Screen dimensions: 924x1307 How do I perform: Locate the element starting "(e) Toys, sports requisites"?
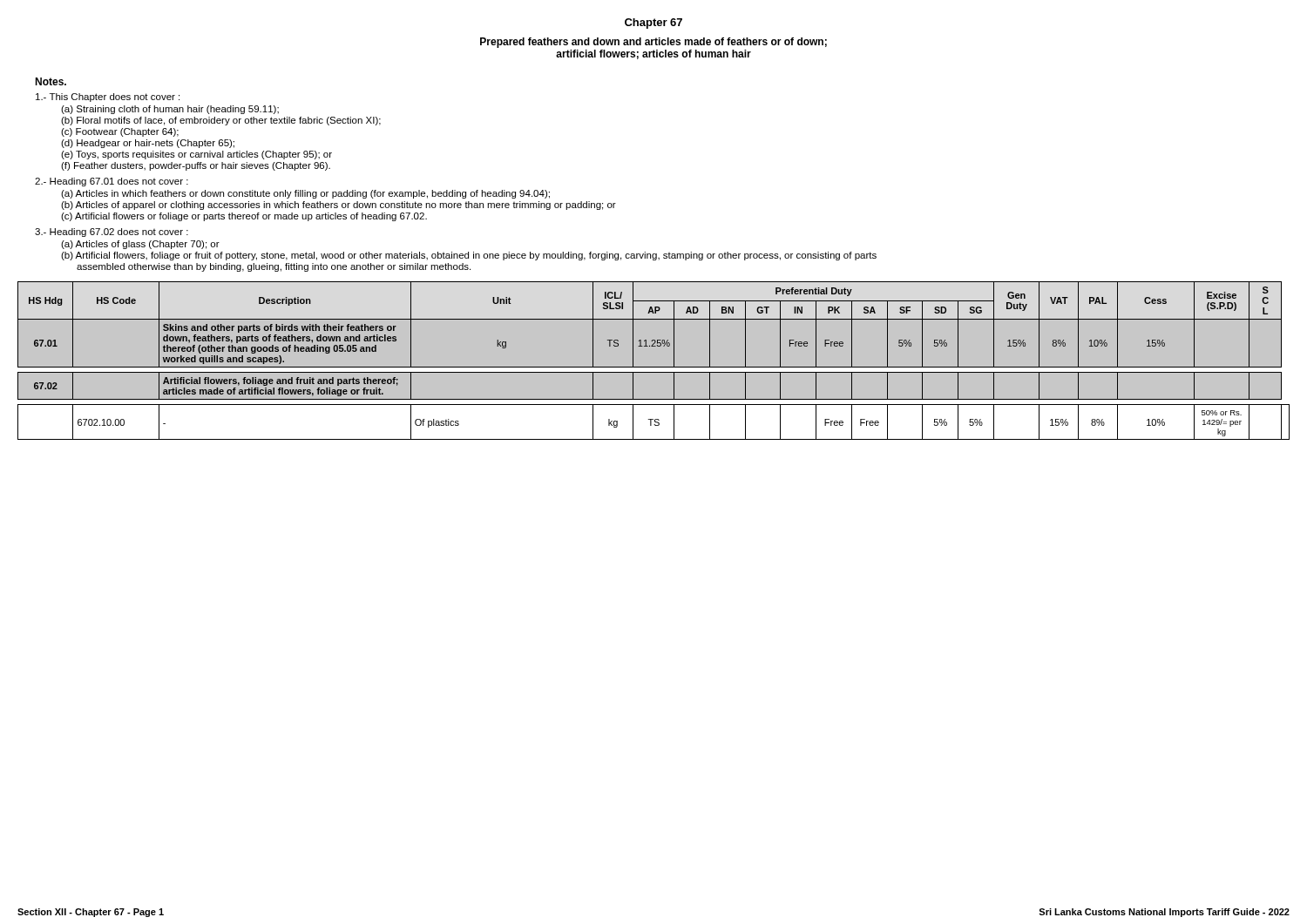coord(197,154)
